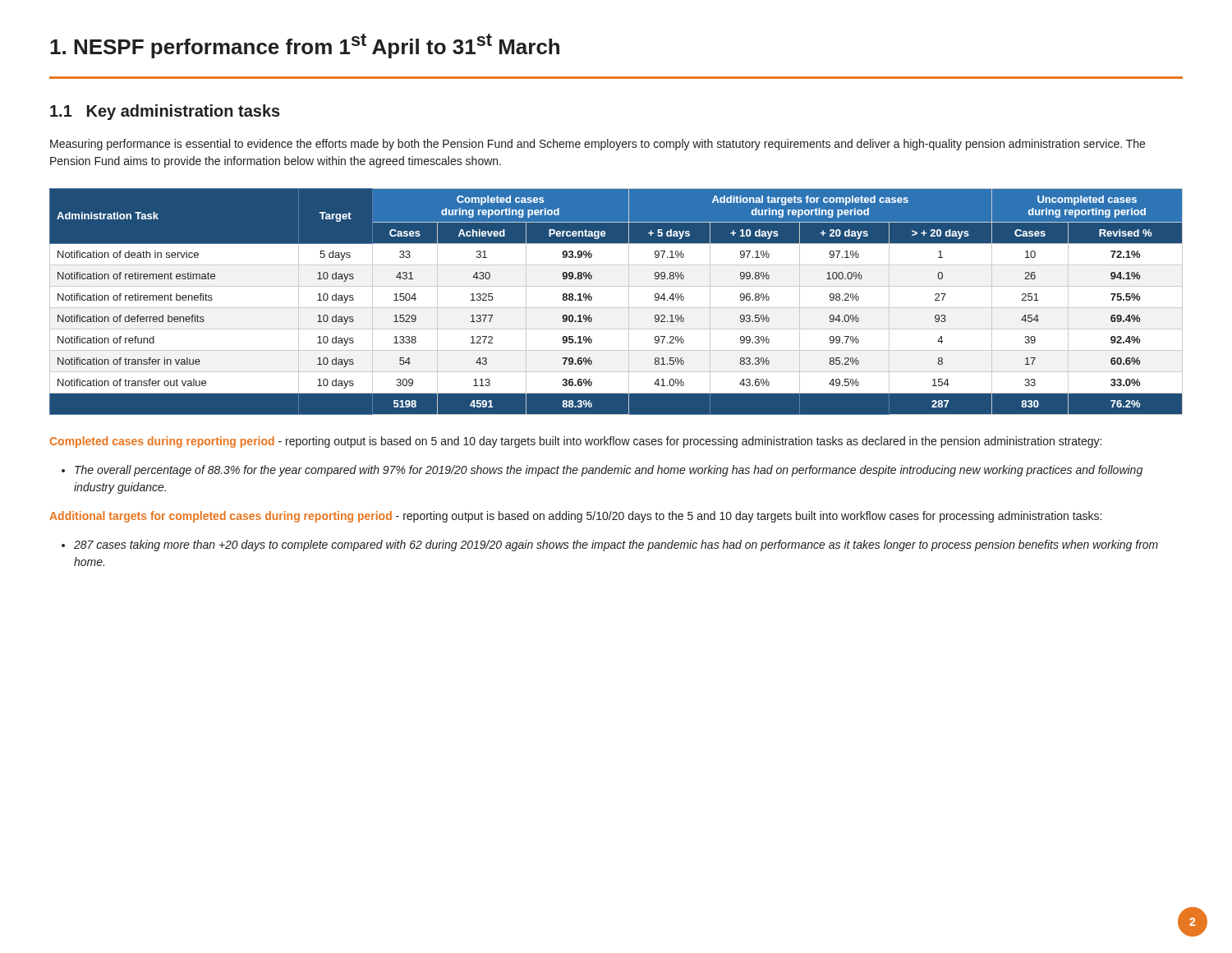Screen dimensions: 953x1232
Task: Where is the passage that starts "The overall percentage of 88.3% for"?
Action: (608, 478)
